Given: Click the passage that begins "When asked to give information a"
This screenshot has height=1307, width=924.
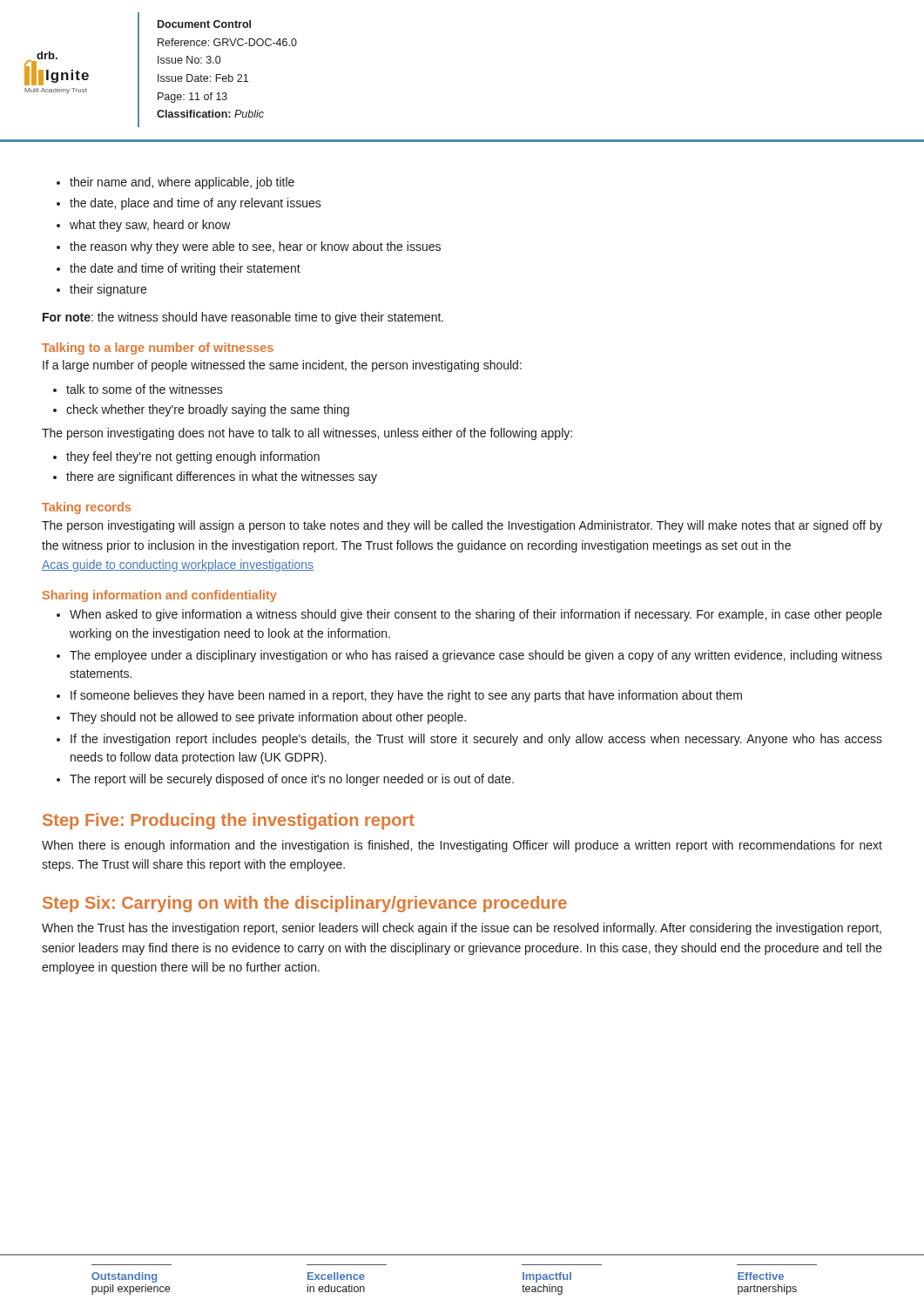Looking at the screenshot, I should click(x=476, y=624).
